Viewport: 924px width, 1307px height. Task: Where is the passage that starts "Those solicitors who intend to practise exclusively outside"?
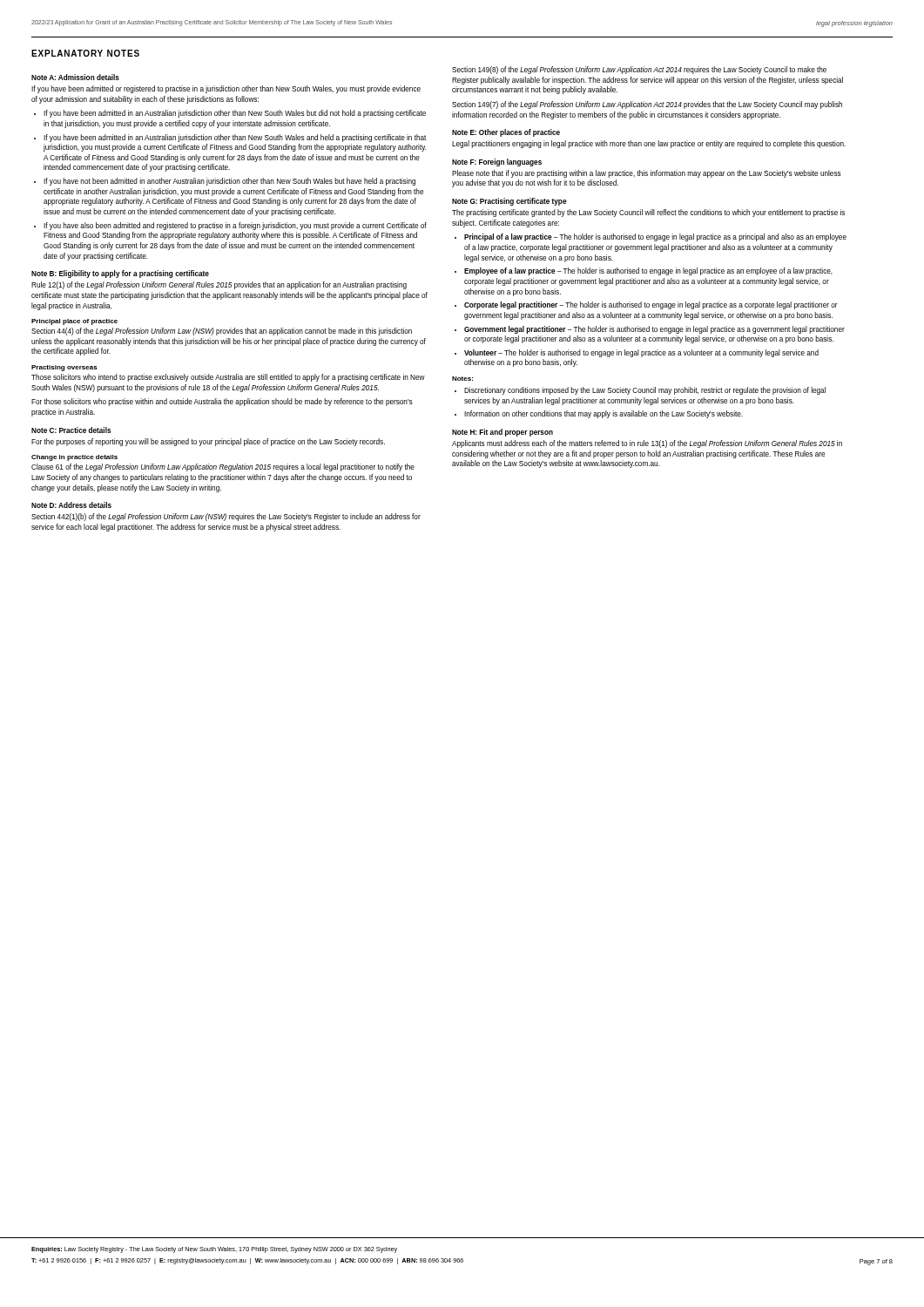(229, 395)
